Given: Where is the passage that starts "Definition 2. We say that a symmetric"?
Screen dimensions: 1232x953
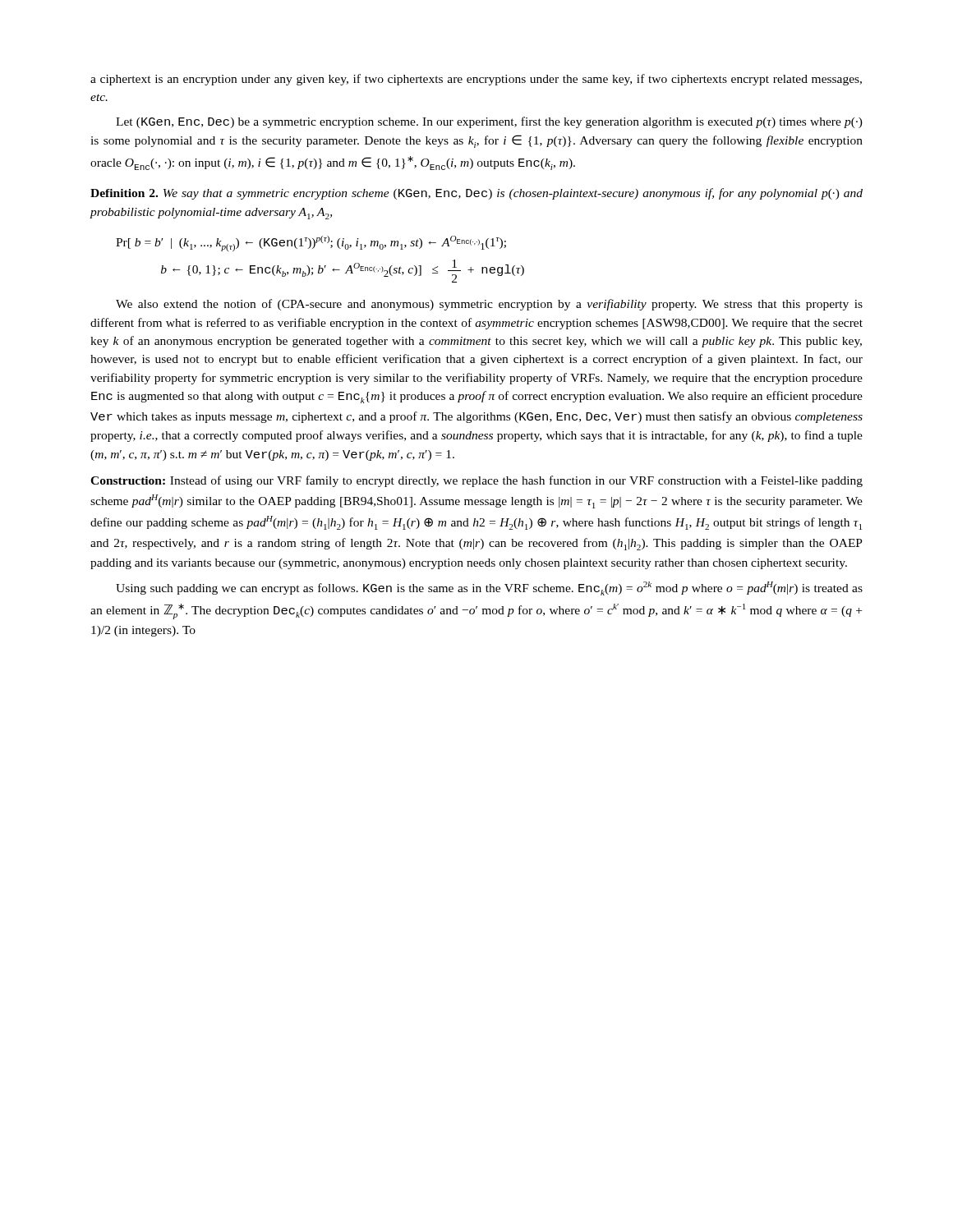Looking at the screenshot, I should point(476,203).
